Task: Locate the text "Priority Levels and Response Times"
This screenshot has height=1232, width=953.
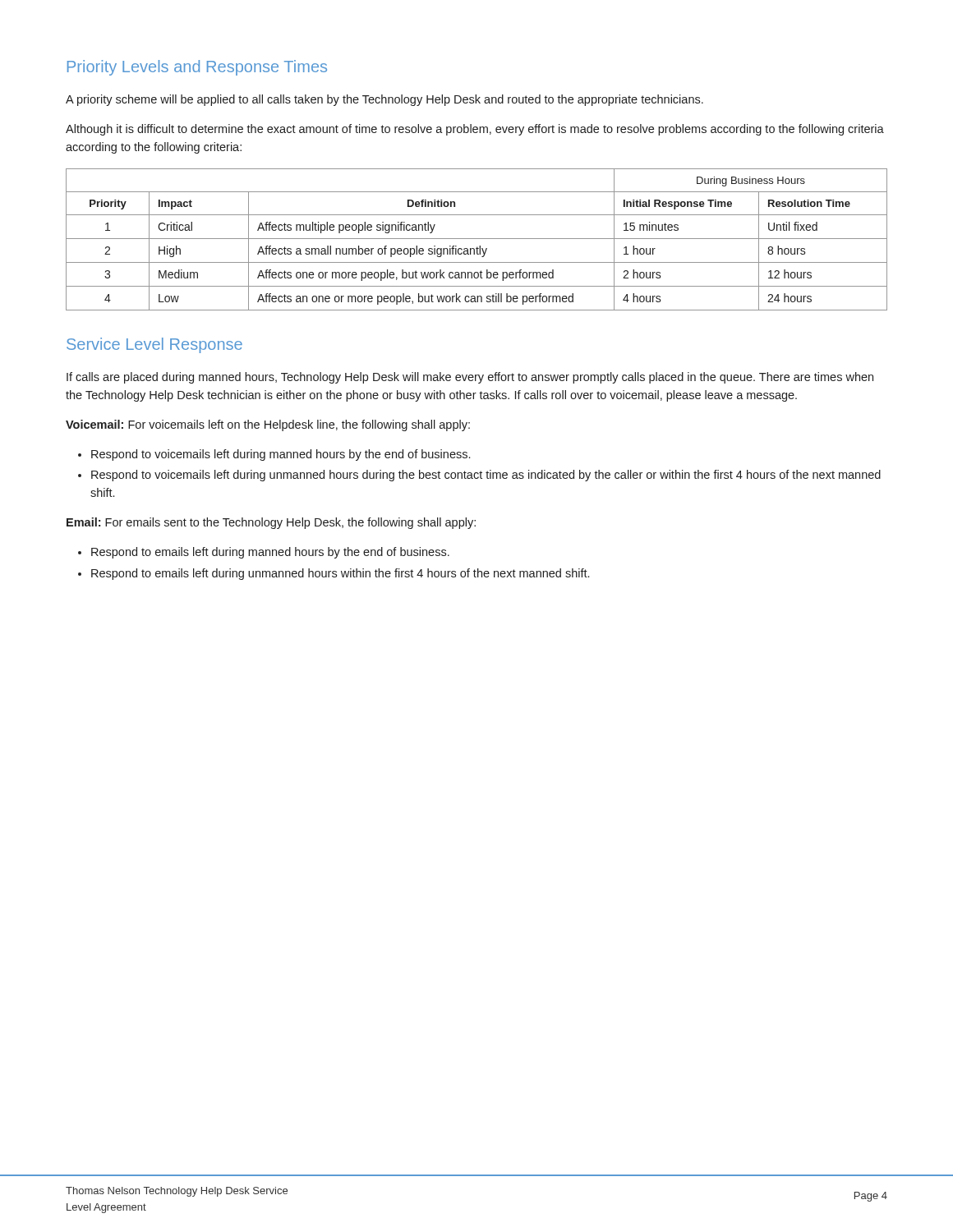Action: tap(197, 68)
